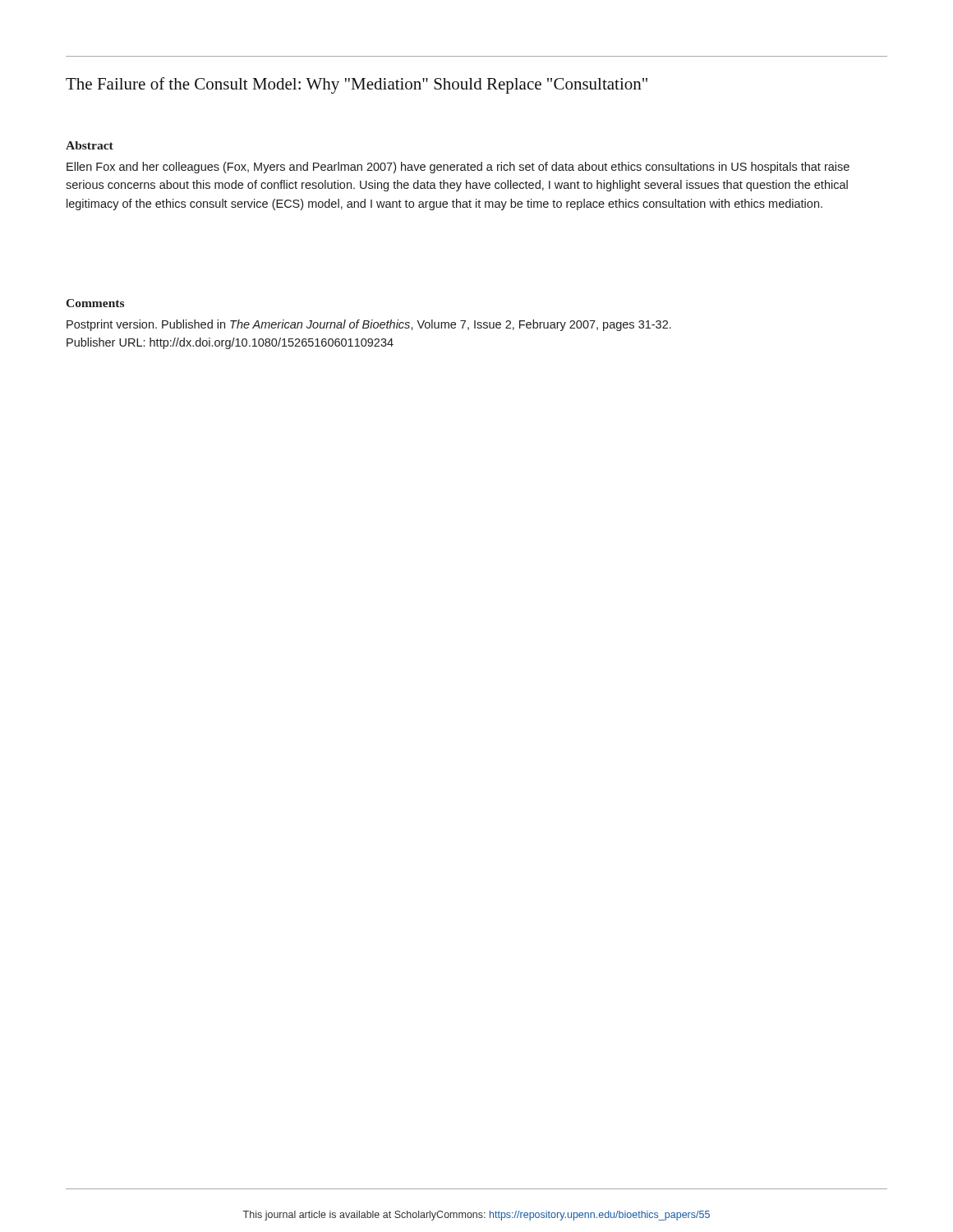Find the text block containing "Ellen Fox and her colleagues (Fox, Myers and"
The width and height of the screenshot is (953, 1232).
click(x=476, y=185)
